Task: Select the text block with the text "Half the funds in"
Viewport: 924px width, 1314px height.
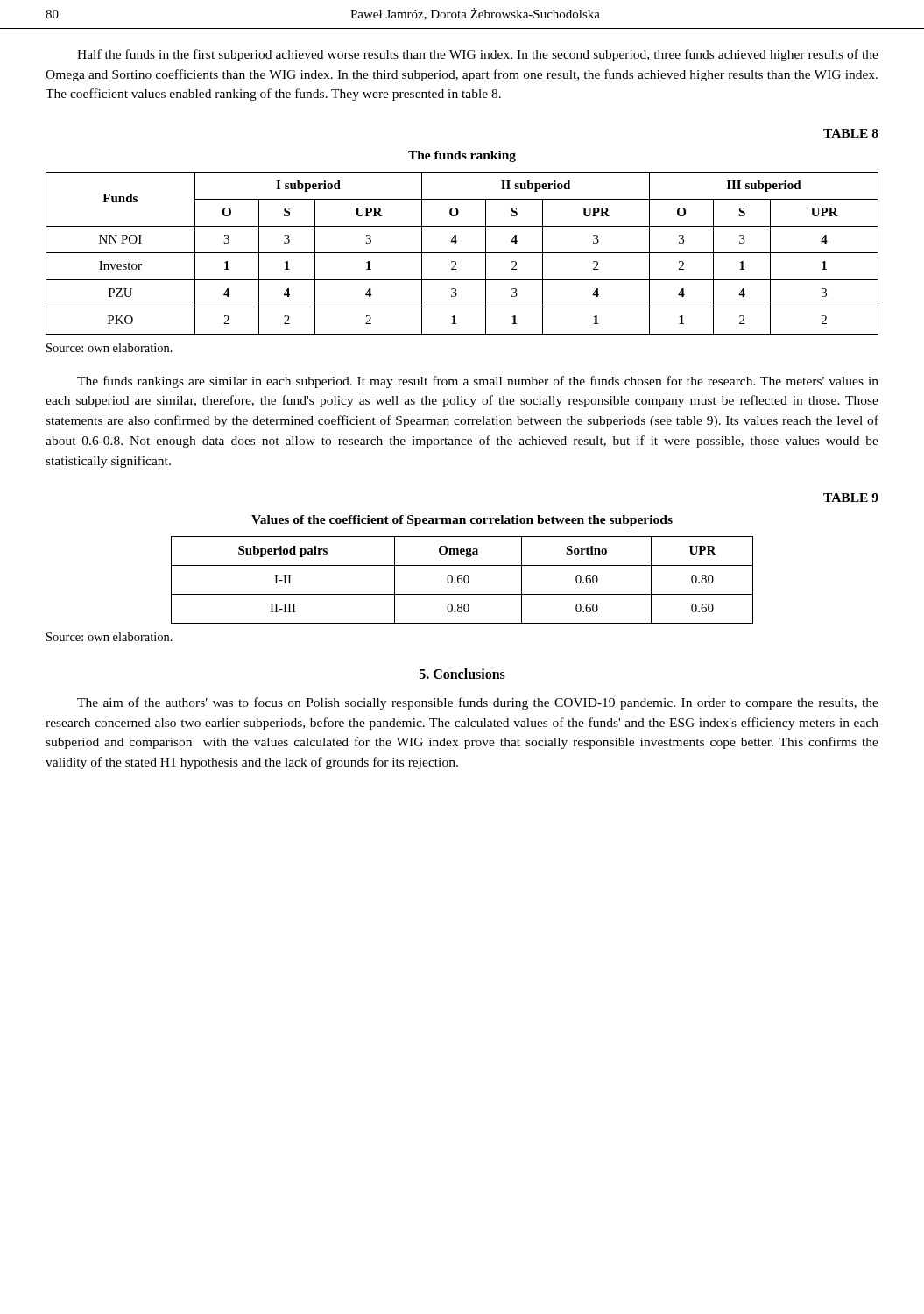Action: tap(462, 74)
